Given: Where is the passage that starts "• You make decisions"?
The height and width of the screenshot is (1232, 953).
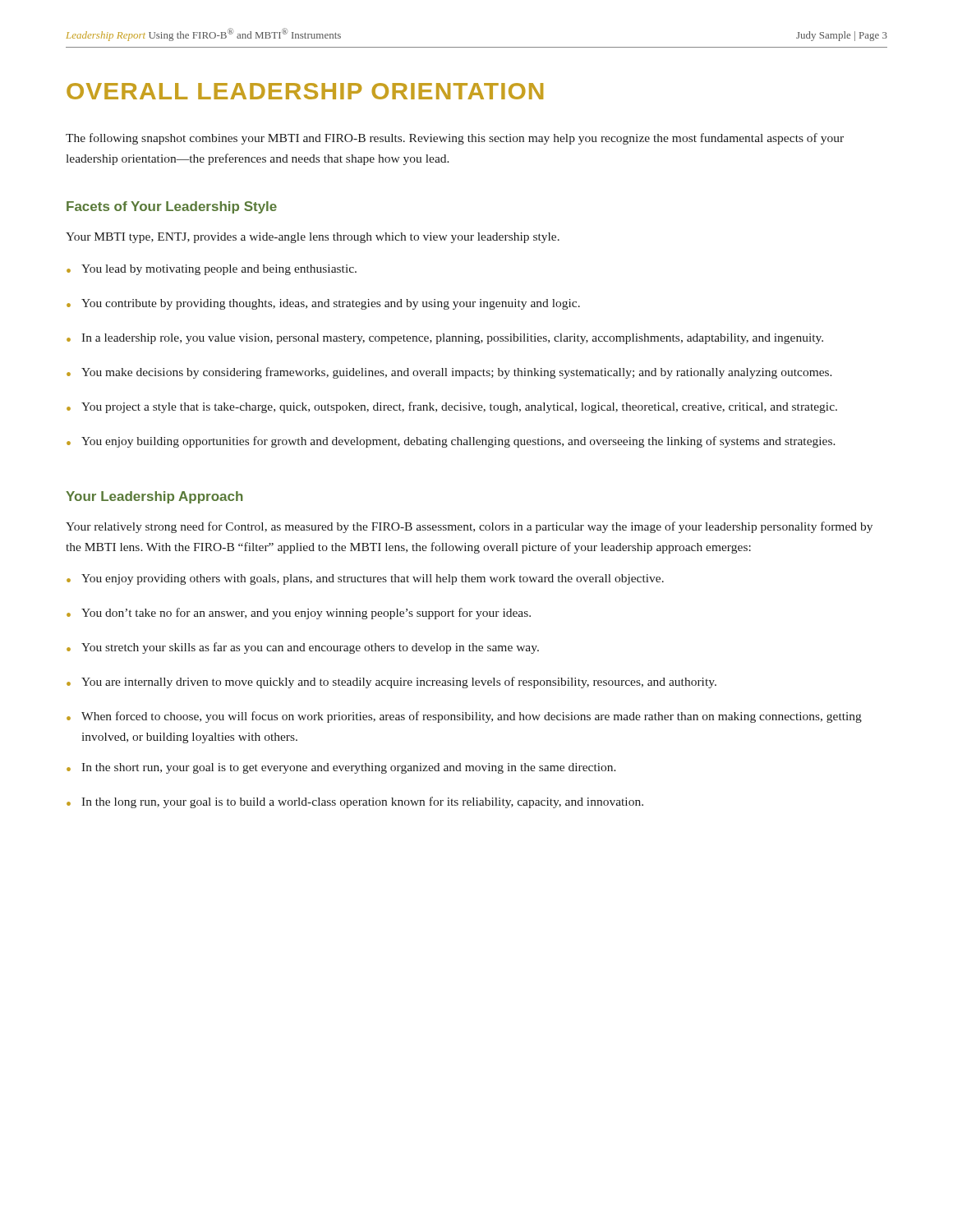Looking at the screenshot, I should tap(476, 374).
